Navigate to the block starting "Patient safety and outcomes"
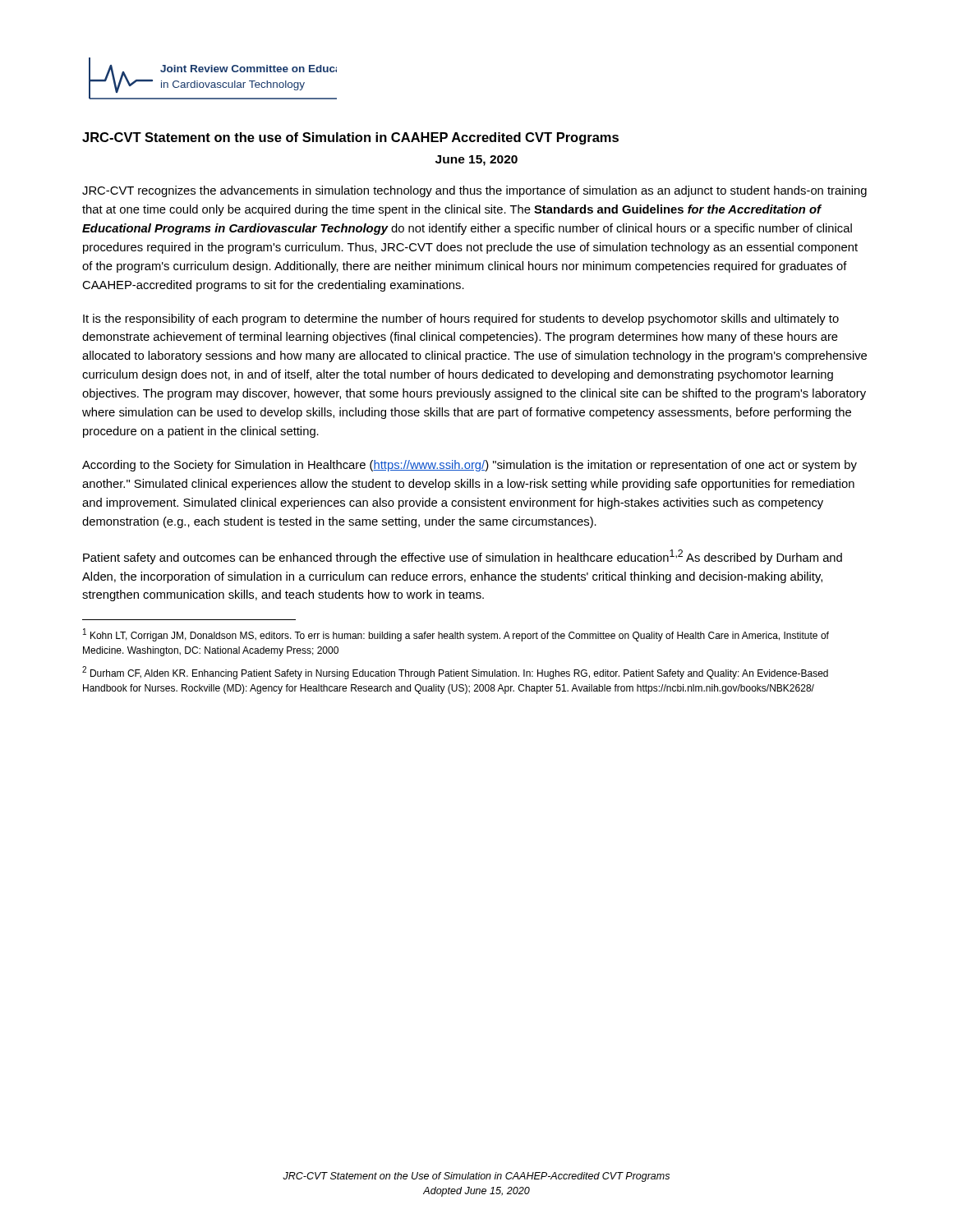Screen dimensions: 1232x953 (462, 575)
